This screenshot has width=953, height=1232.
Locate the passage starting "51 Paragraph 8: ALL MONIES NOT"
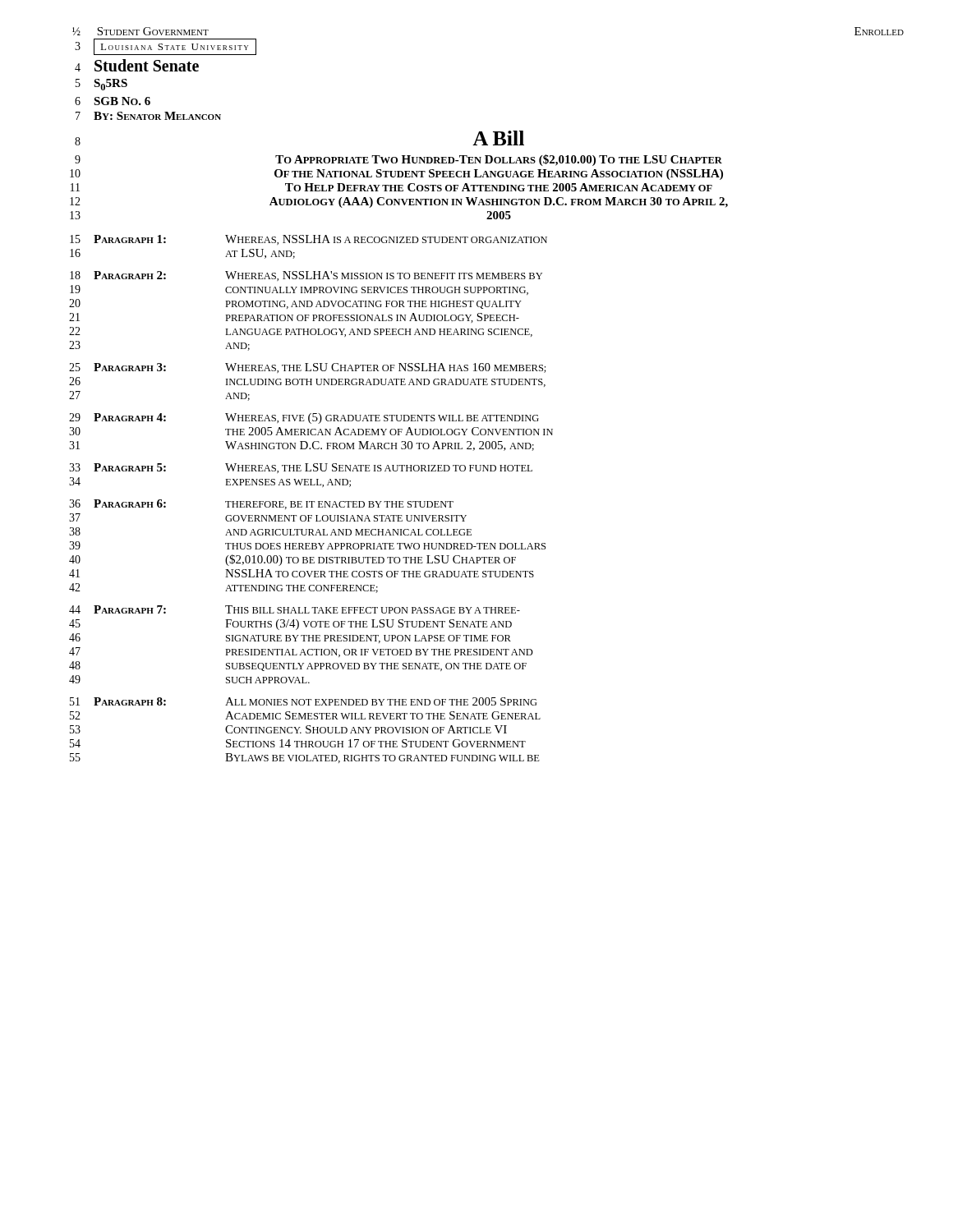click(x=476, y=730)
